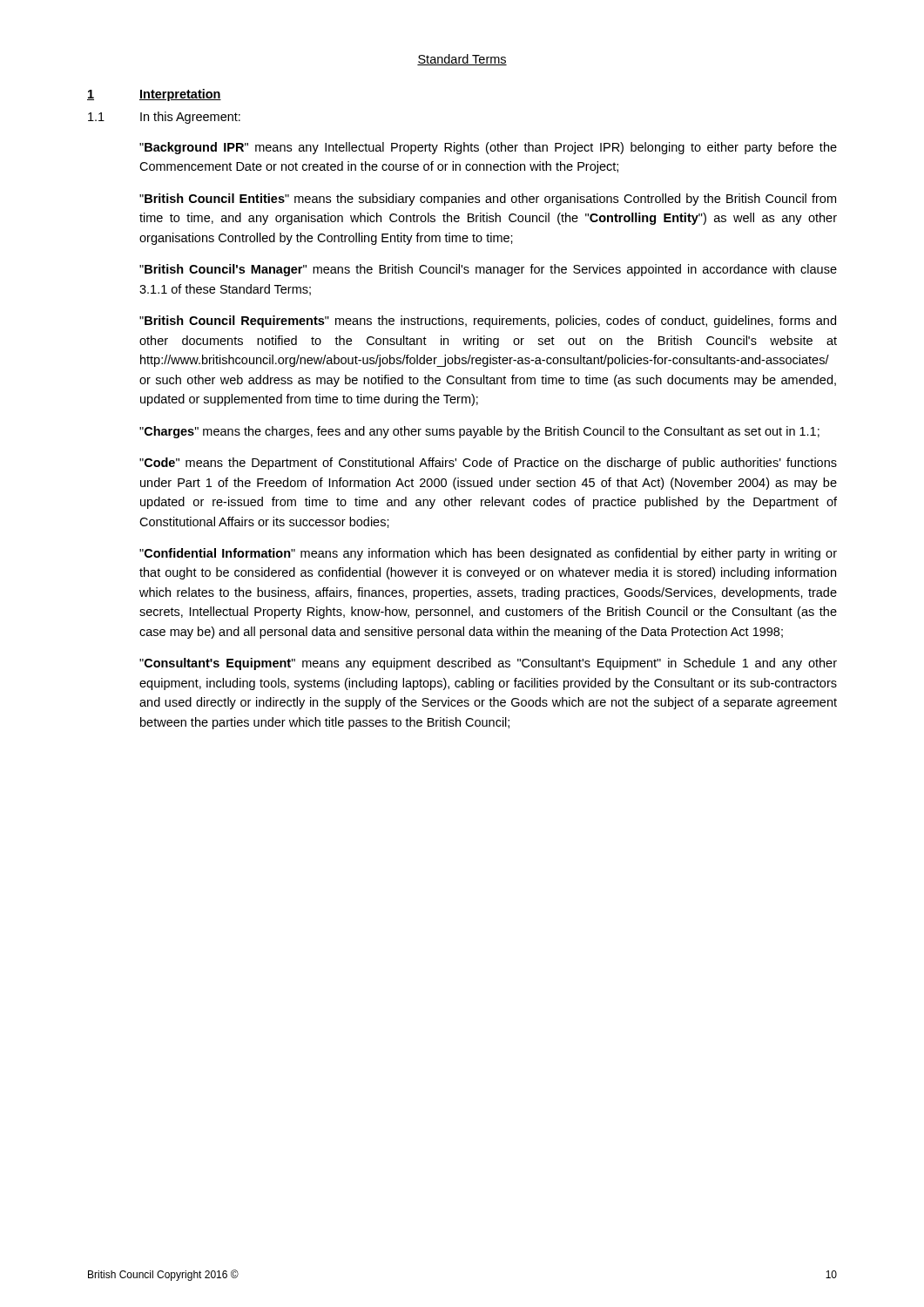The image size is (924, 1307).
Task: Click on the text block with the text ""British Council's Manager""
Action: click(x=488, y=279)
